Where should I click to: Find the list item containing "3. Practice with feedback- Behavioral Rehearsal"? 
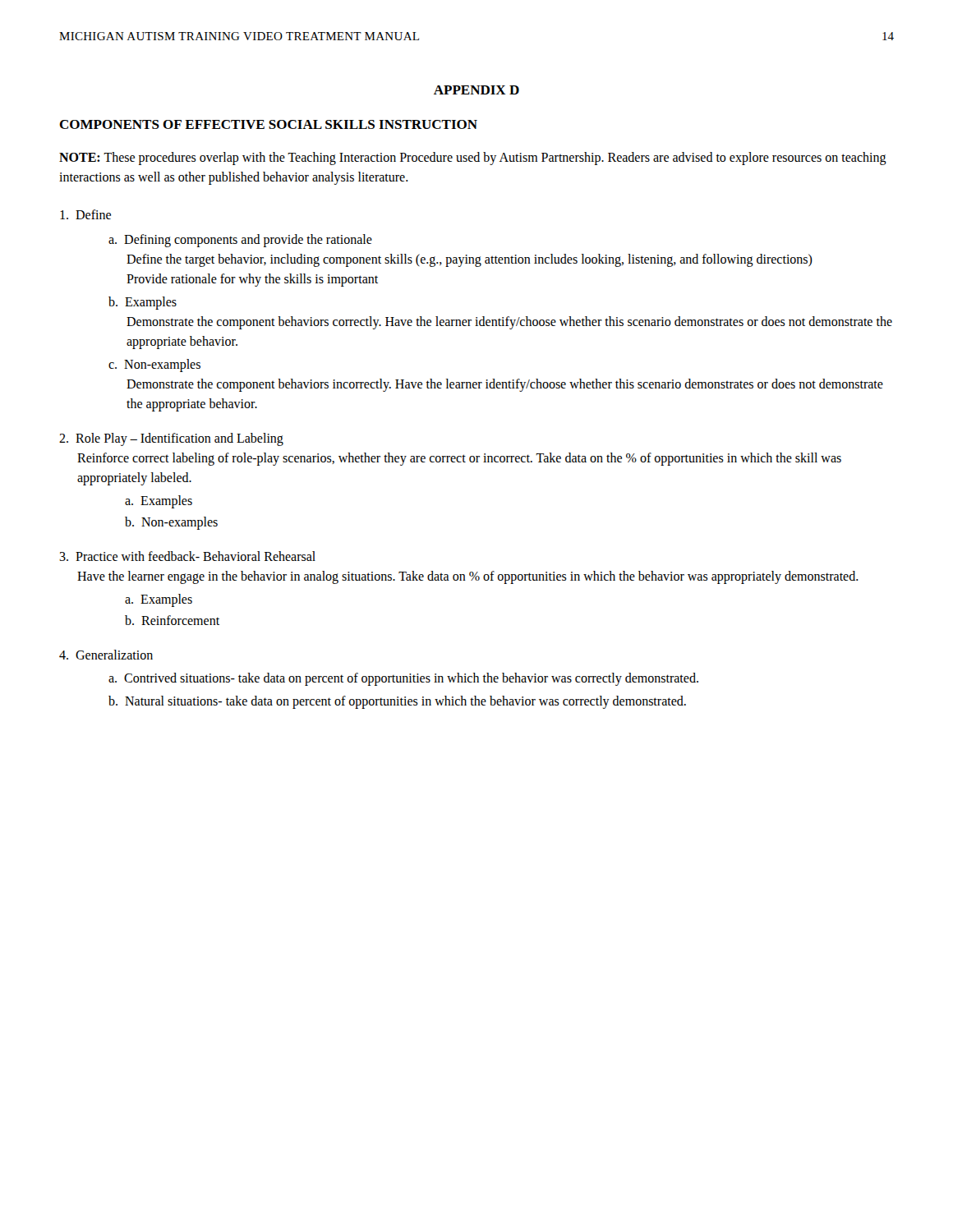tap(476, 568)
